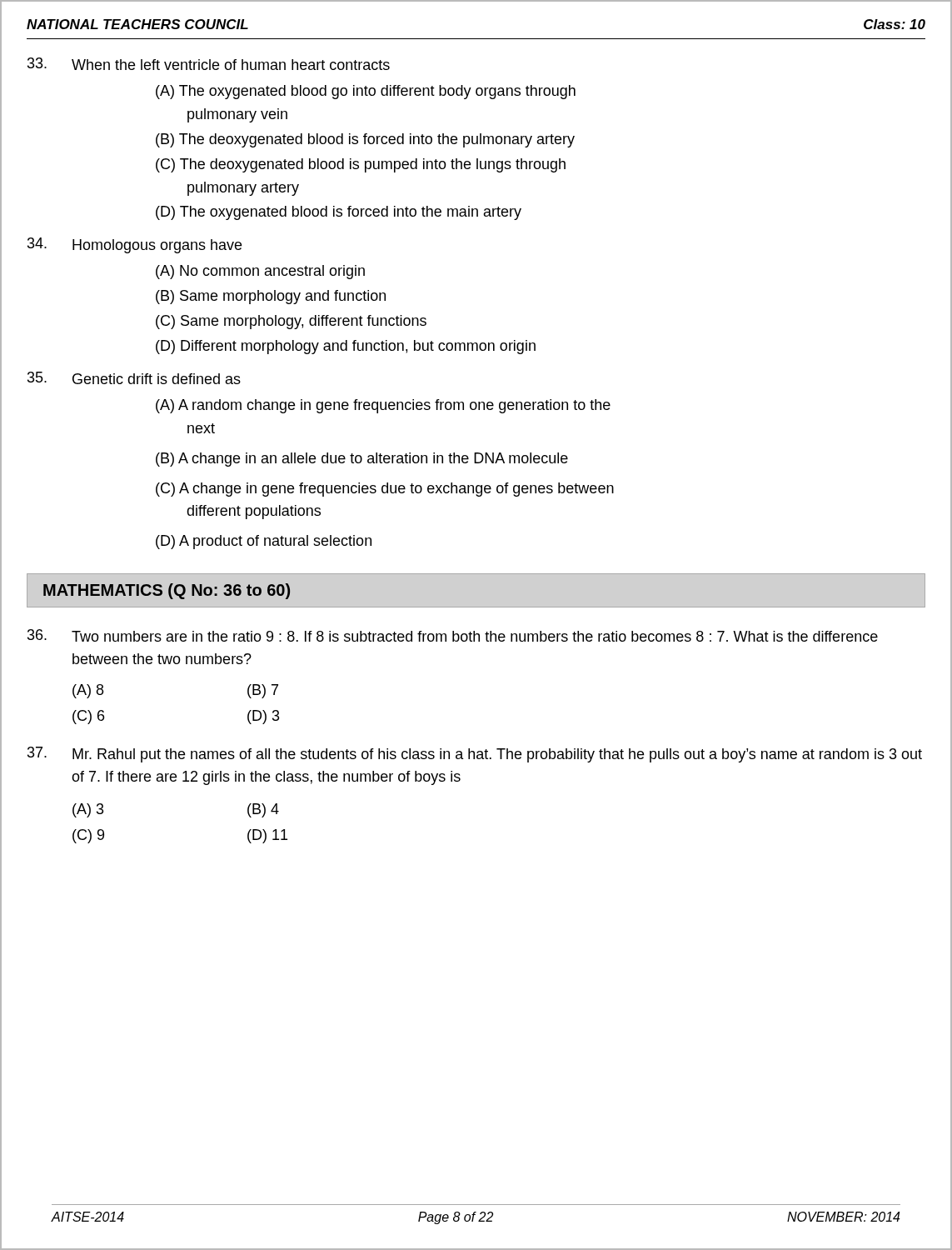Click the passage that begins "36. Two numbers are"
952x1250 pixels.
tap(453, 635)
